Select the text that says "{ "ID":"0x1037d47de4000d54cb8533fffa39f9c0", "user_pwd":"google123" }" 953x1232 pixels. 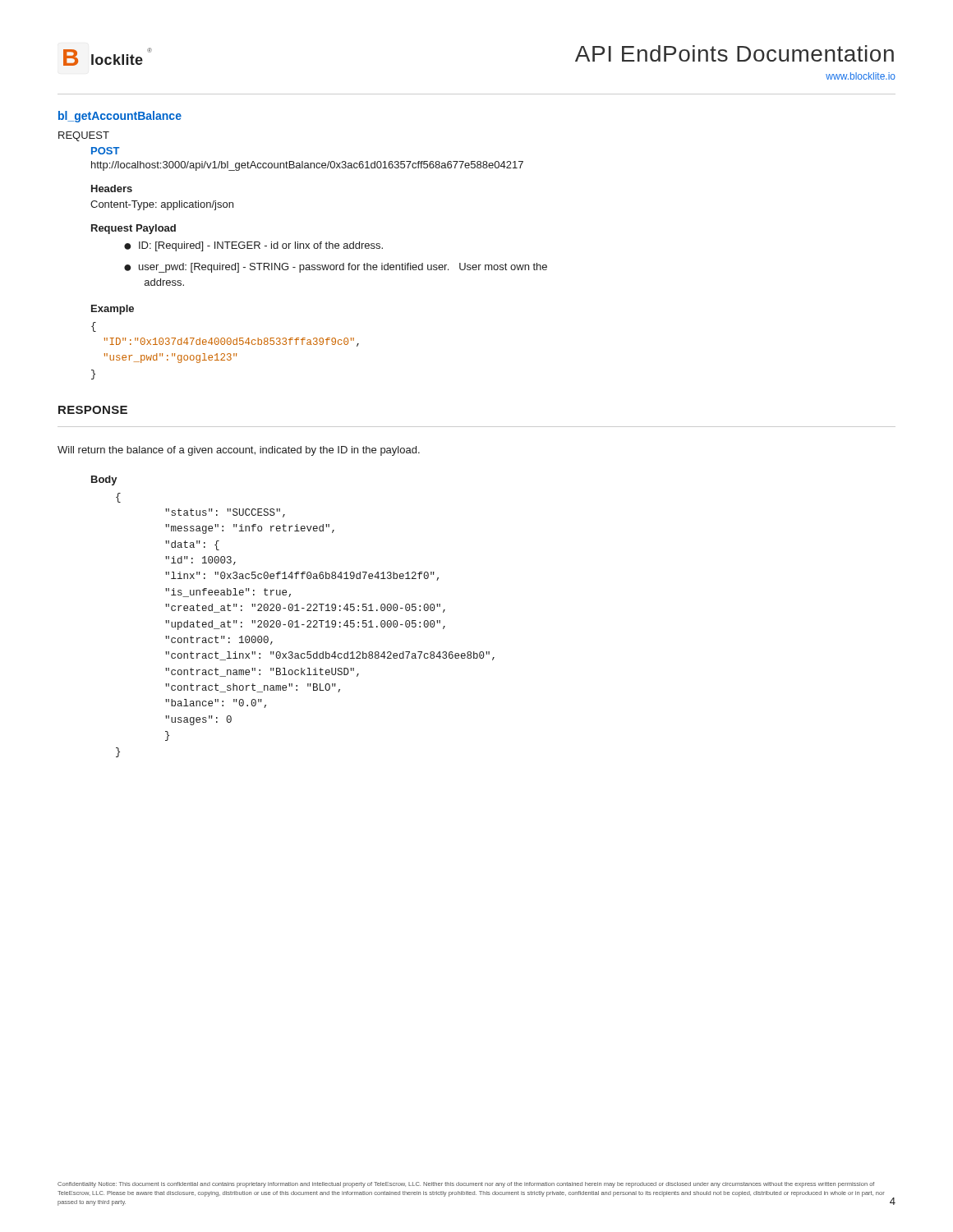pos(226,350)
